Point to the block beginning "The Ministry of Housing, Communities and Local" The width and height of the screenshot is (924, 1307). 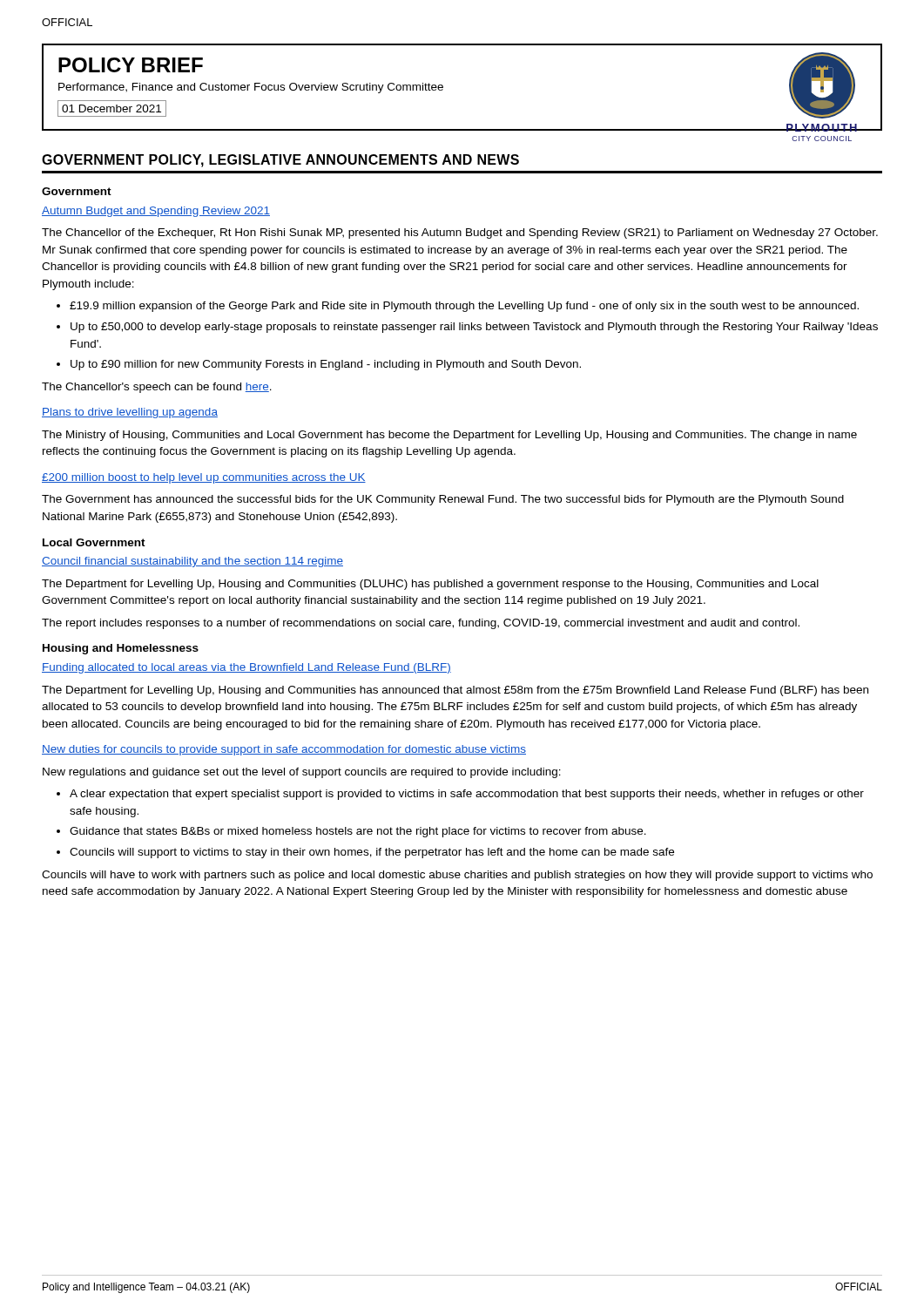coord(462,443)
